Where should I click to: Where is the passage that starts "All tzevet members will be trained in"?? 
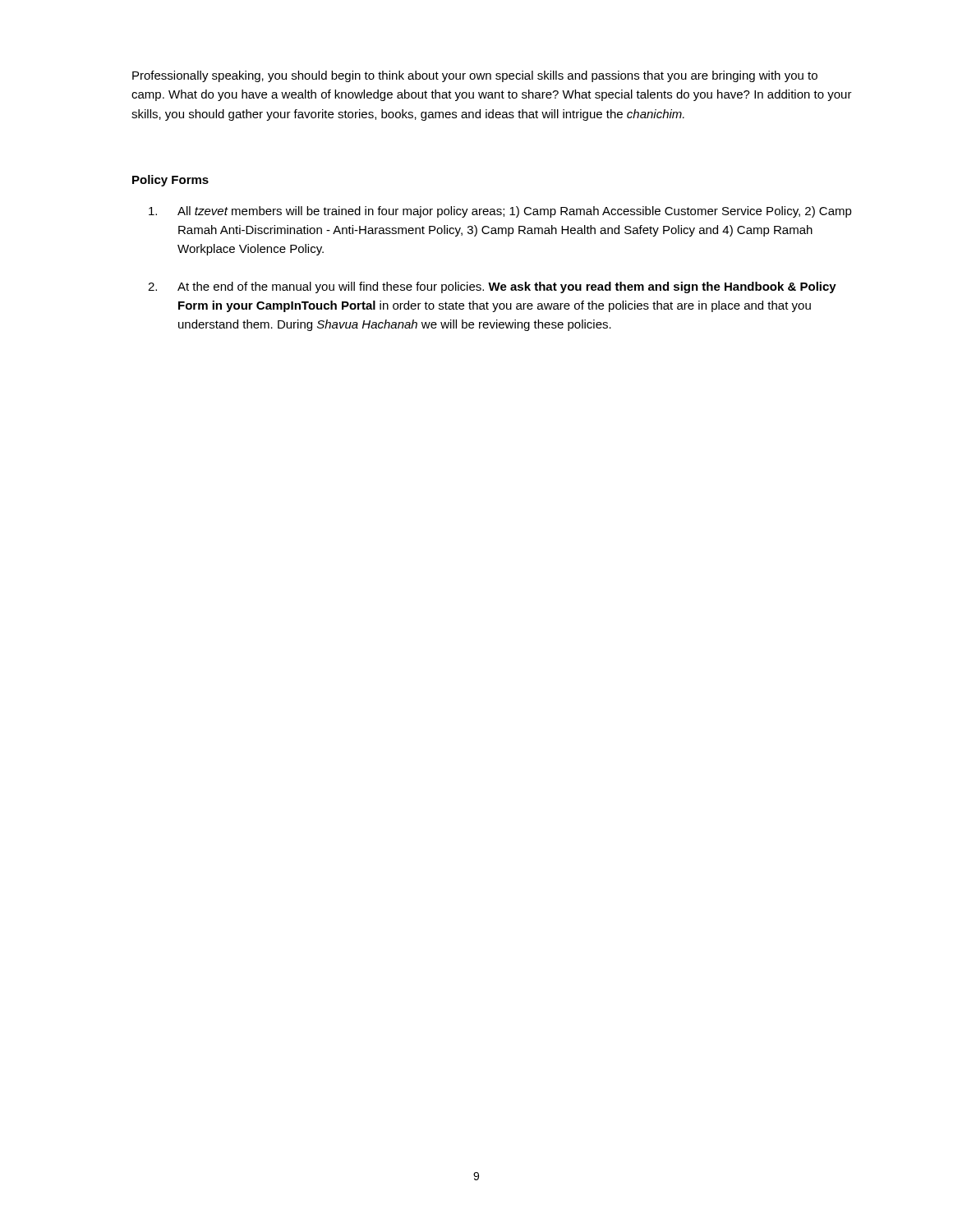click(x=501, y=230)
